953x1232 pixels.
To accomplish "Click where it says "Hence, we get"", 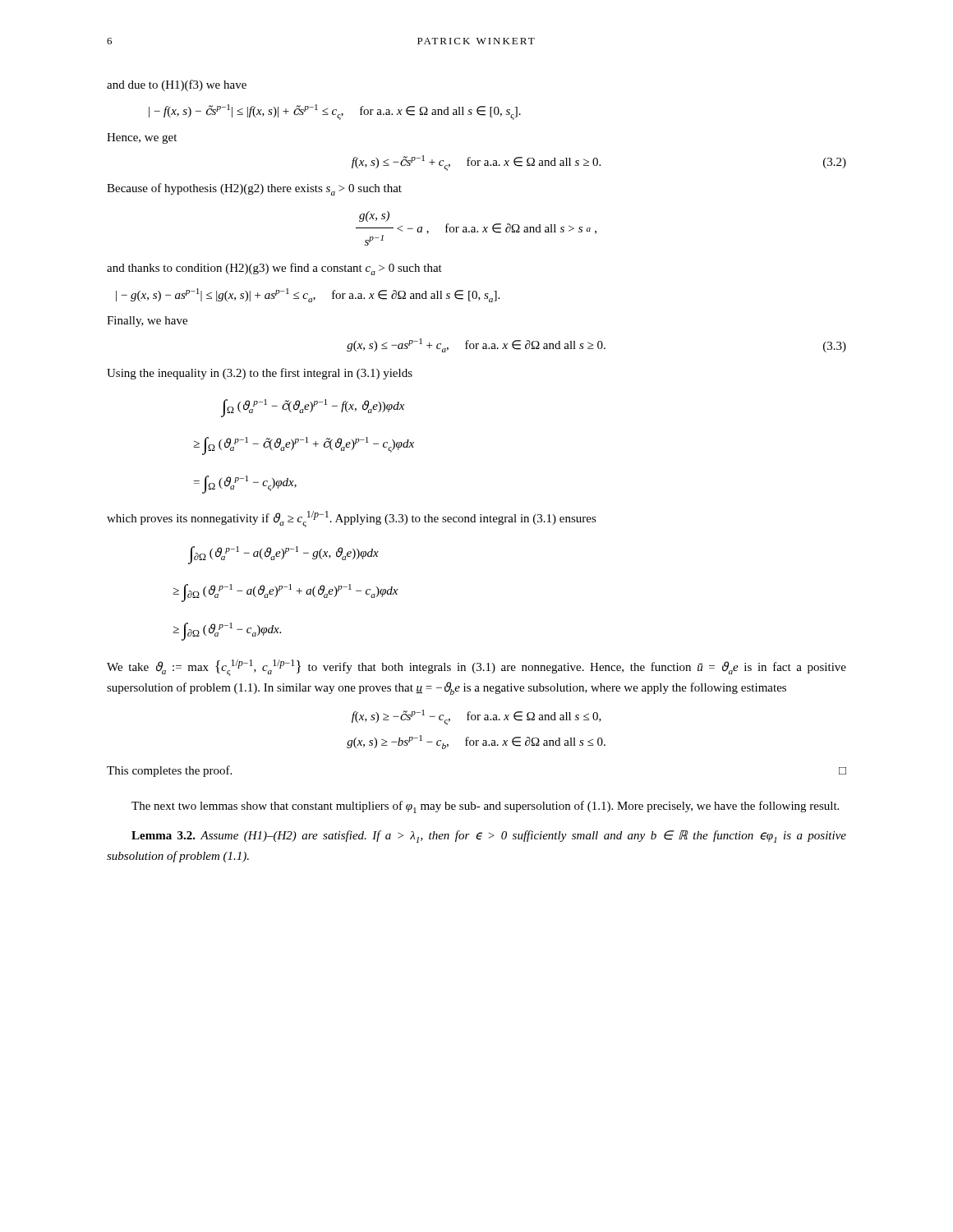I will pos(142,137).
